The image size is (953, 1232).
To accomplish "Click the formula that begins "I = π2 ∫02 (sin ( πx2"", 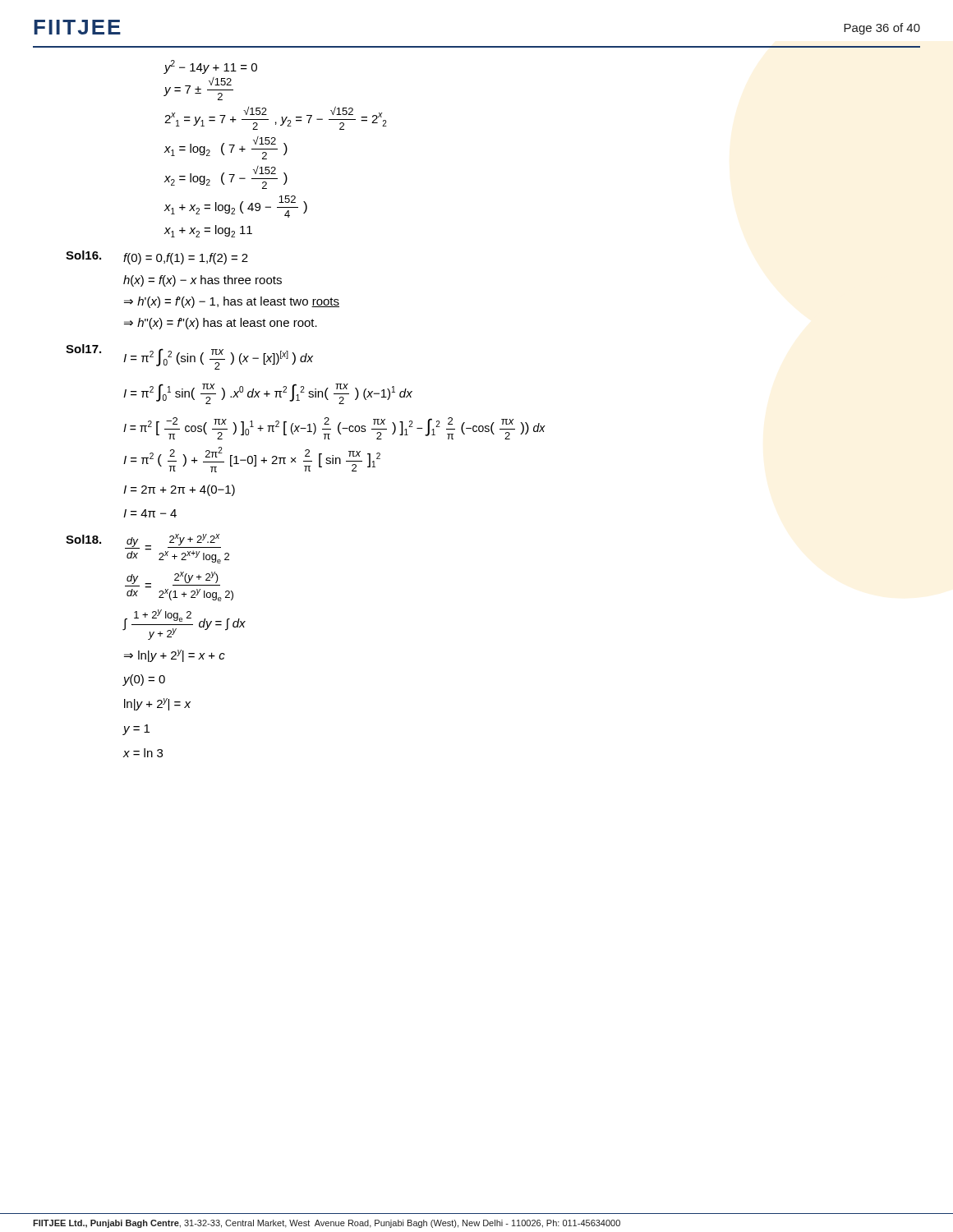I will click(218, 359).
